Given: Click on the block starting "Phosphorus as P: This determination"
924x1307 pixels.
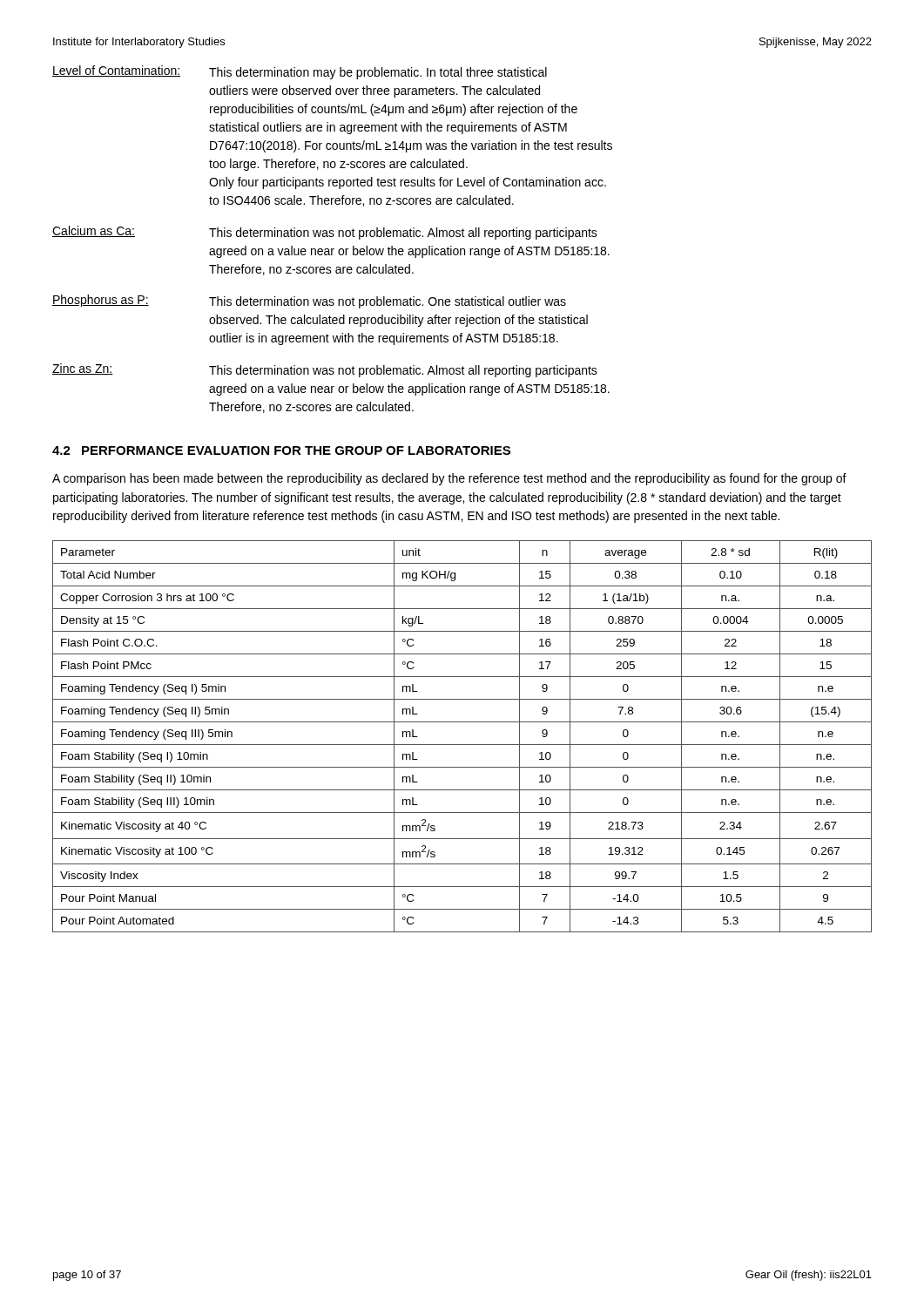Looking at the screenshot, I should click(x=320, y=320).
